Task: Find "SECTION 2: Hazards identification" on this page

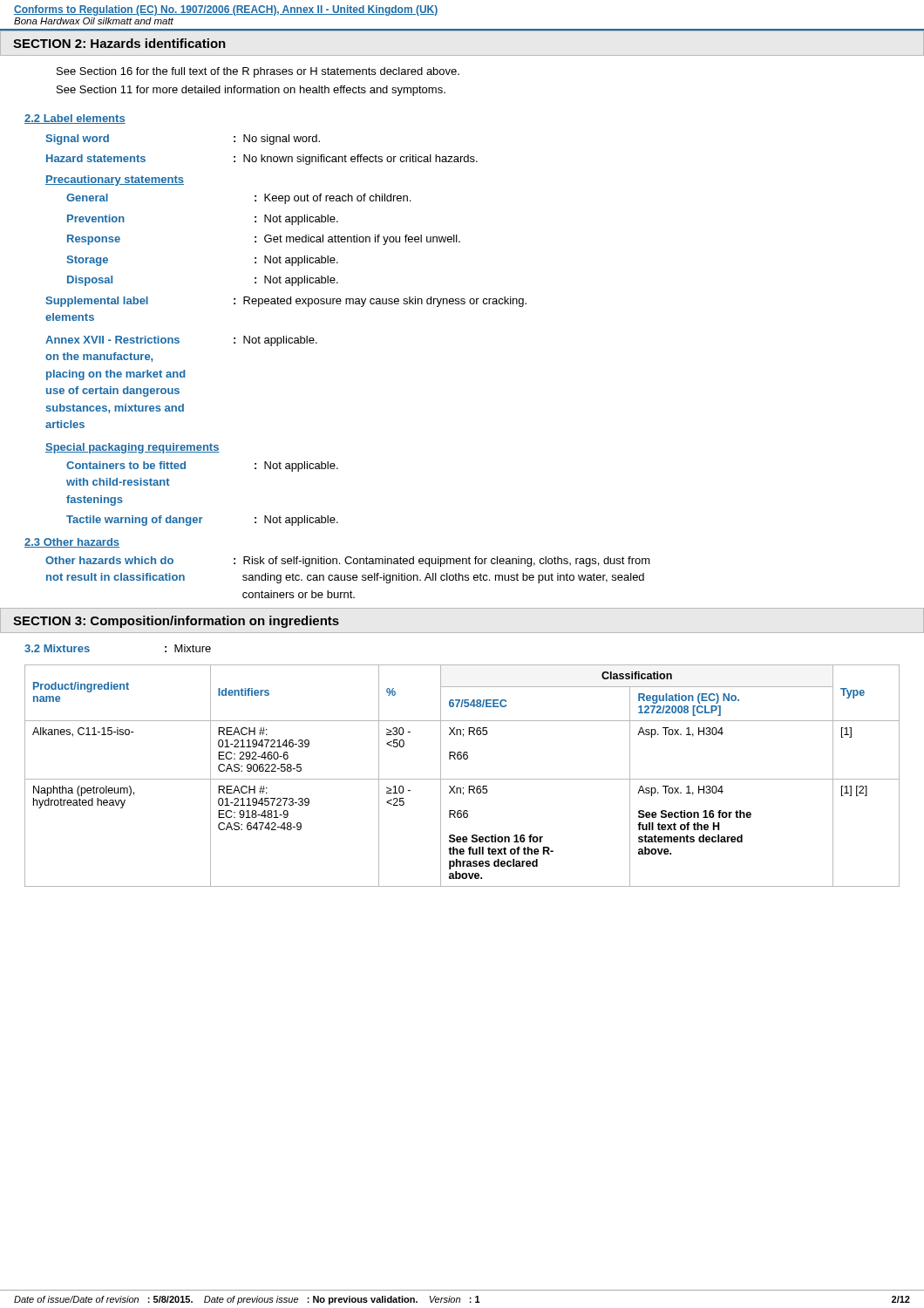Action: pos(120,43)
